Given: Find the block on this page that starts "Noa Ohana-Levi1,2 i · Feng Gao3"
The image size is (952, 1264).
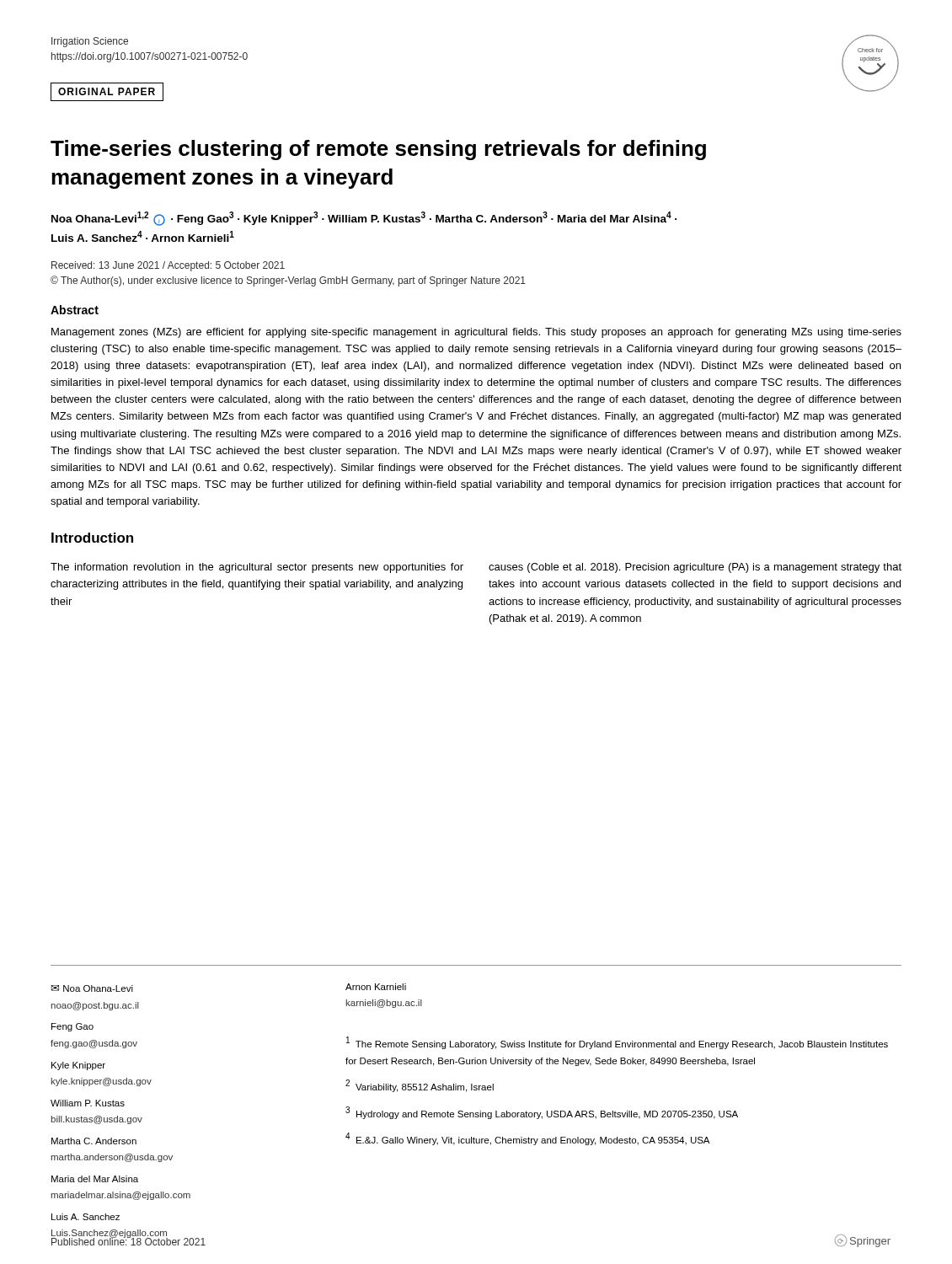Looking at the screenshot, I should [364, 227].
